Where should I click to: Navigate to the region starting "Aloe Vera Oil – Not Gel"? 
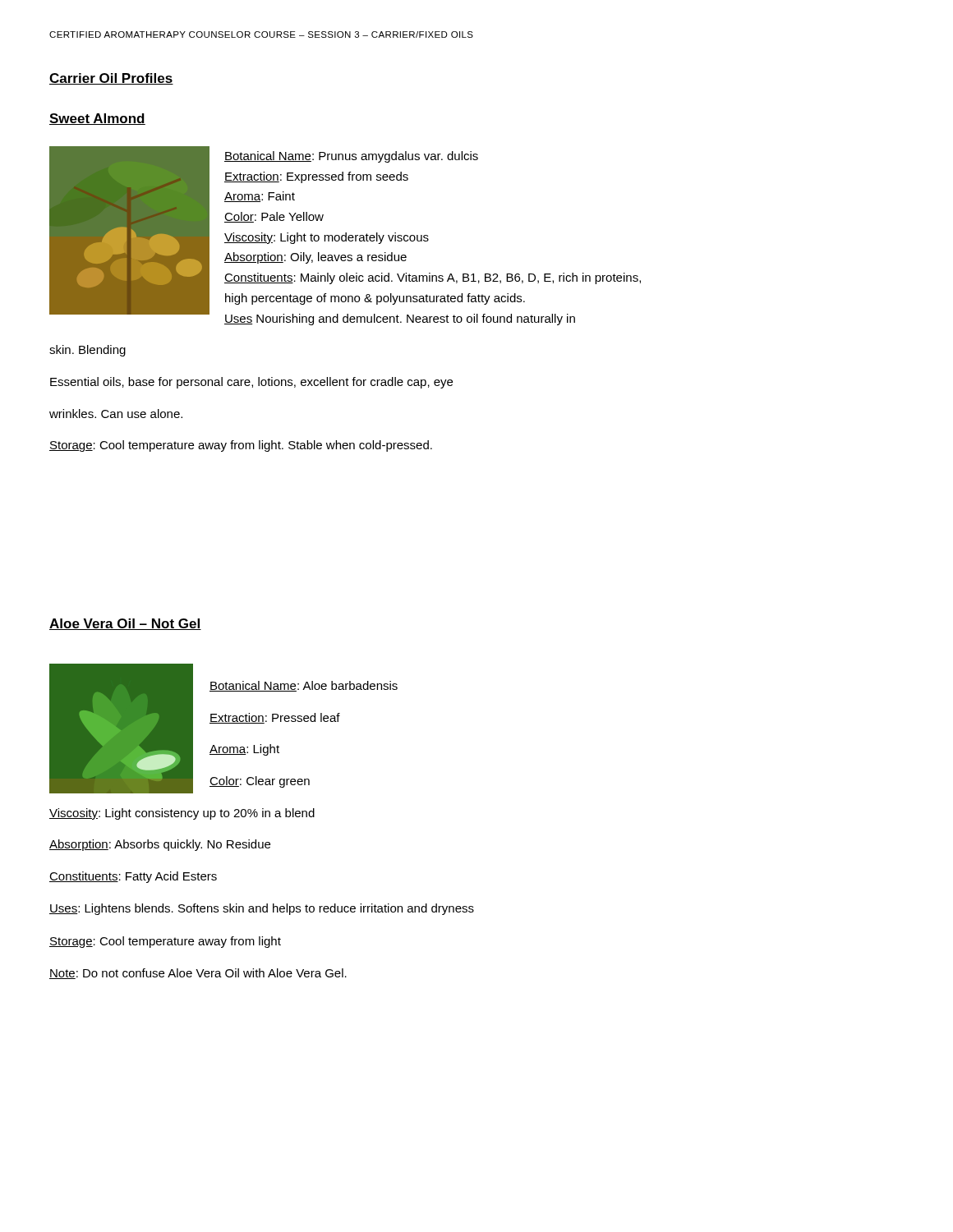(125, 624)
